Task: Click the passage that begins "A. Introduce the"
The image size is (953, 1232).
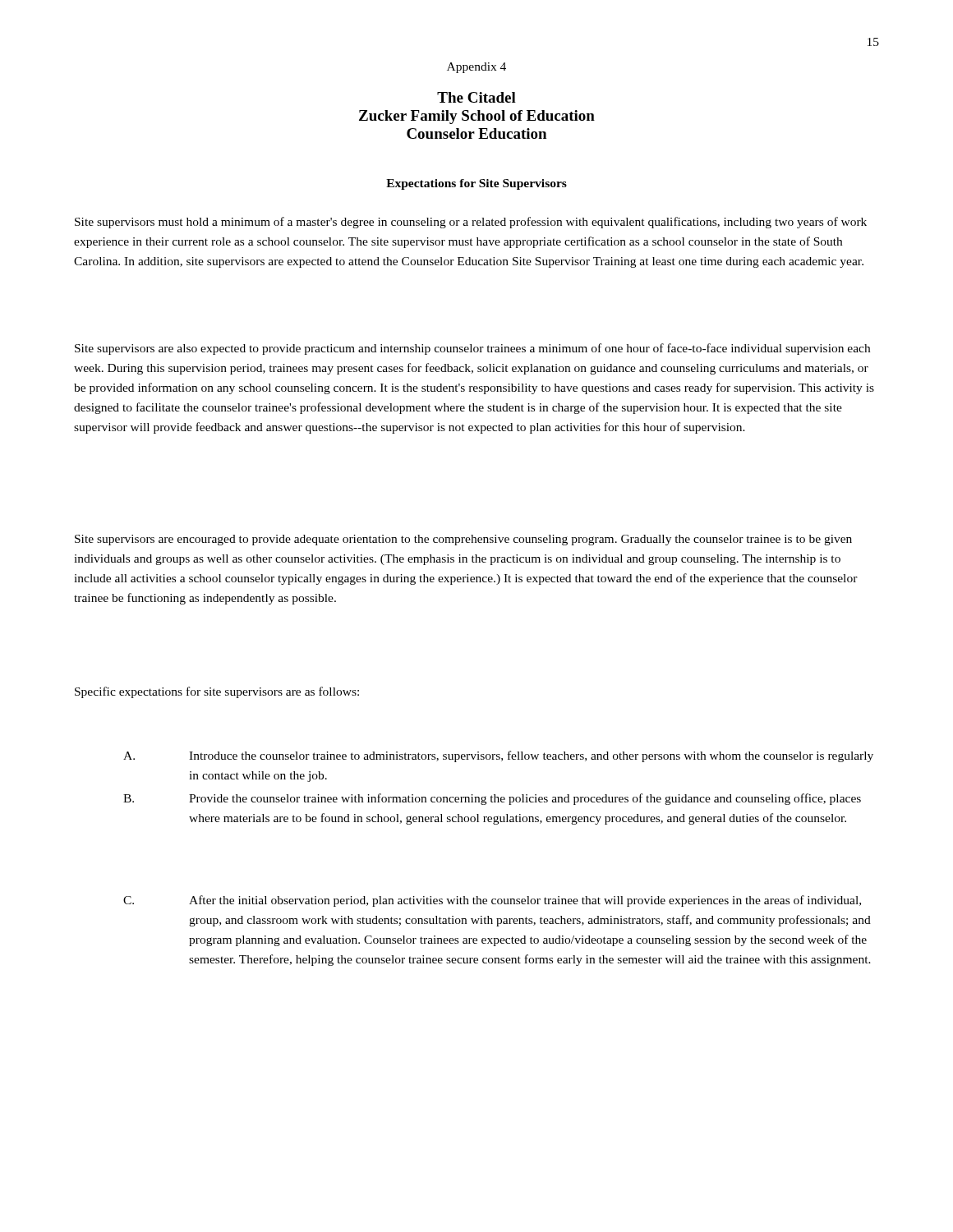Action: pyautogui.click(x=476, y=766)
